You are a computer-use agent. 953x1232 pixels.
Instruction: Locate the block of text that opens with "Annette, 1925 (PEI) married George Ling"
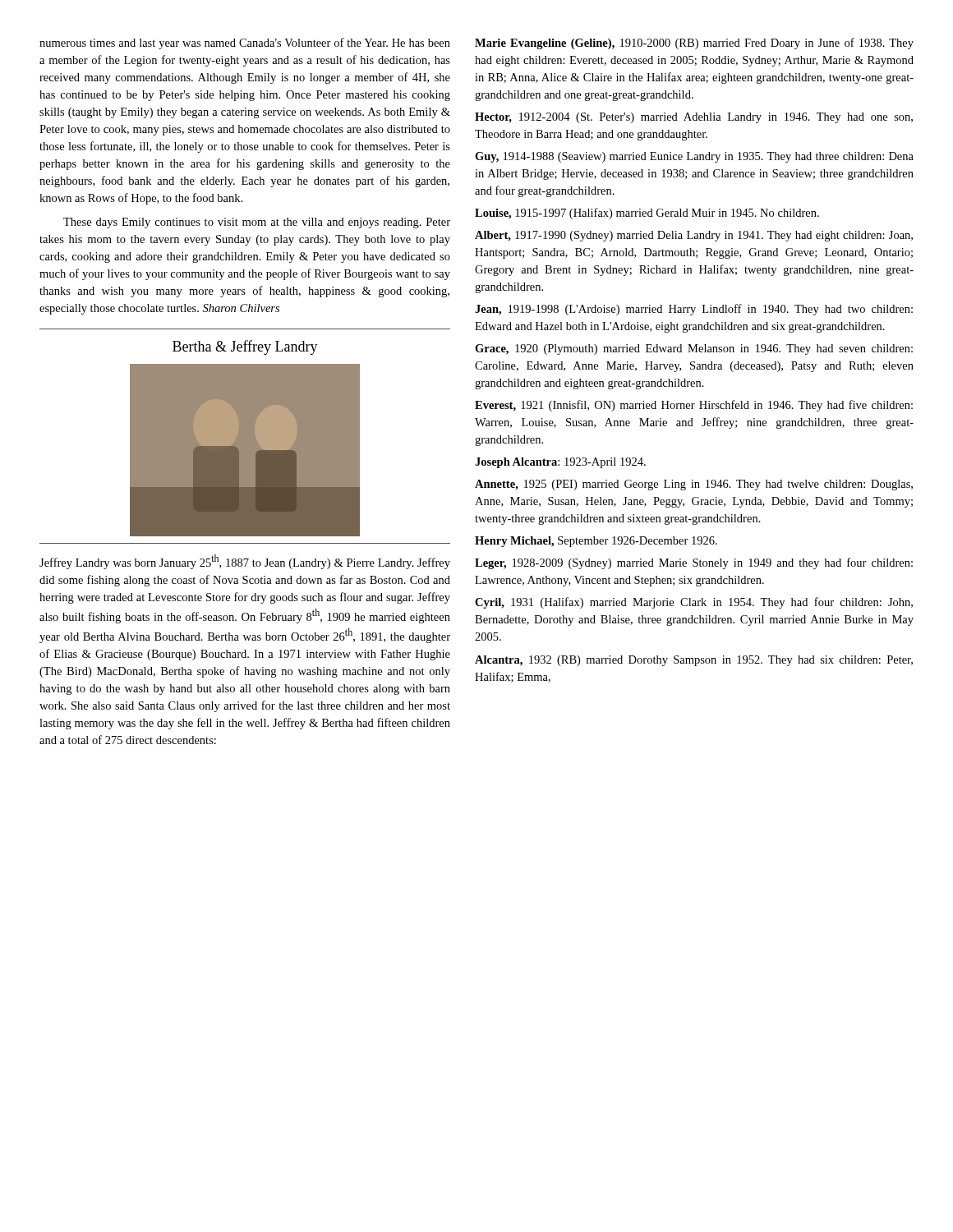point(694,502)
